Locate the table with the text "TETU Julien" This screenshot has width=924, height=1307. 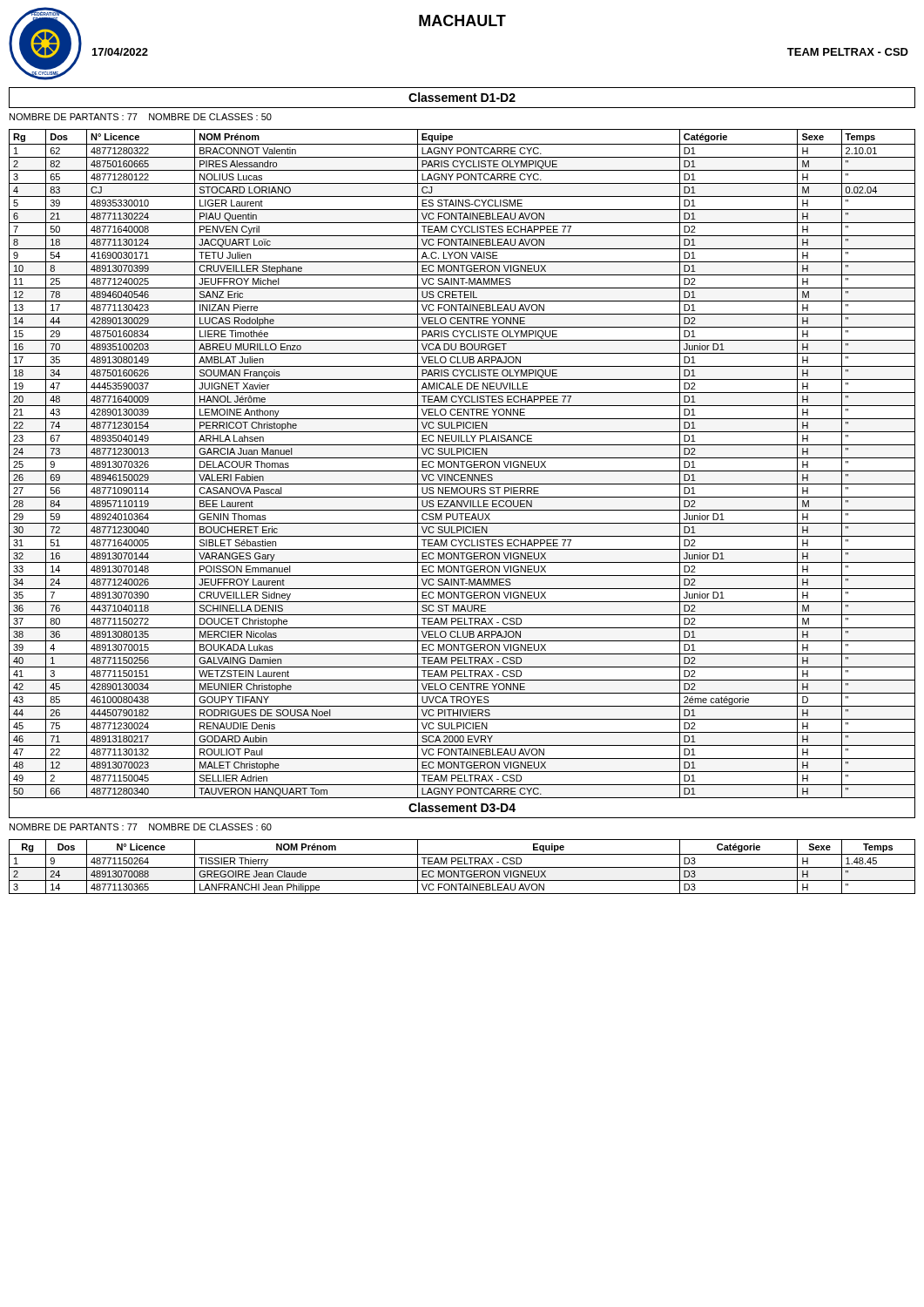click(x=462, y=464)
